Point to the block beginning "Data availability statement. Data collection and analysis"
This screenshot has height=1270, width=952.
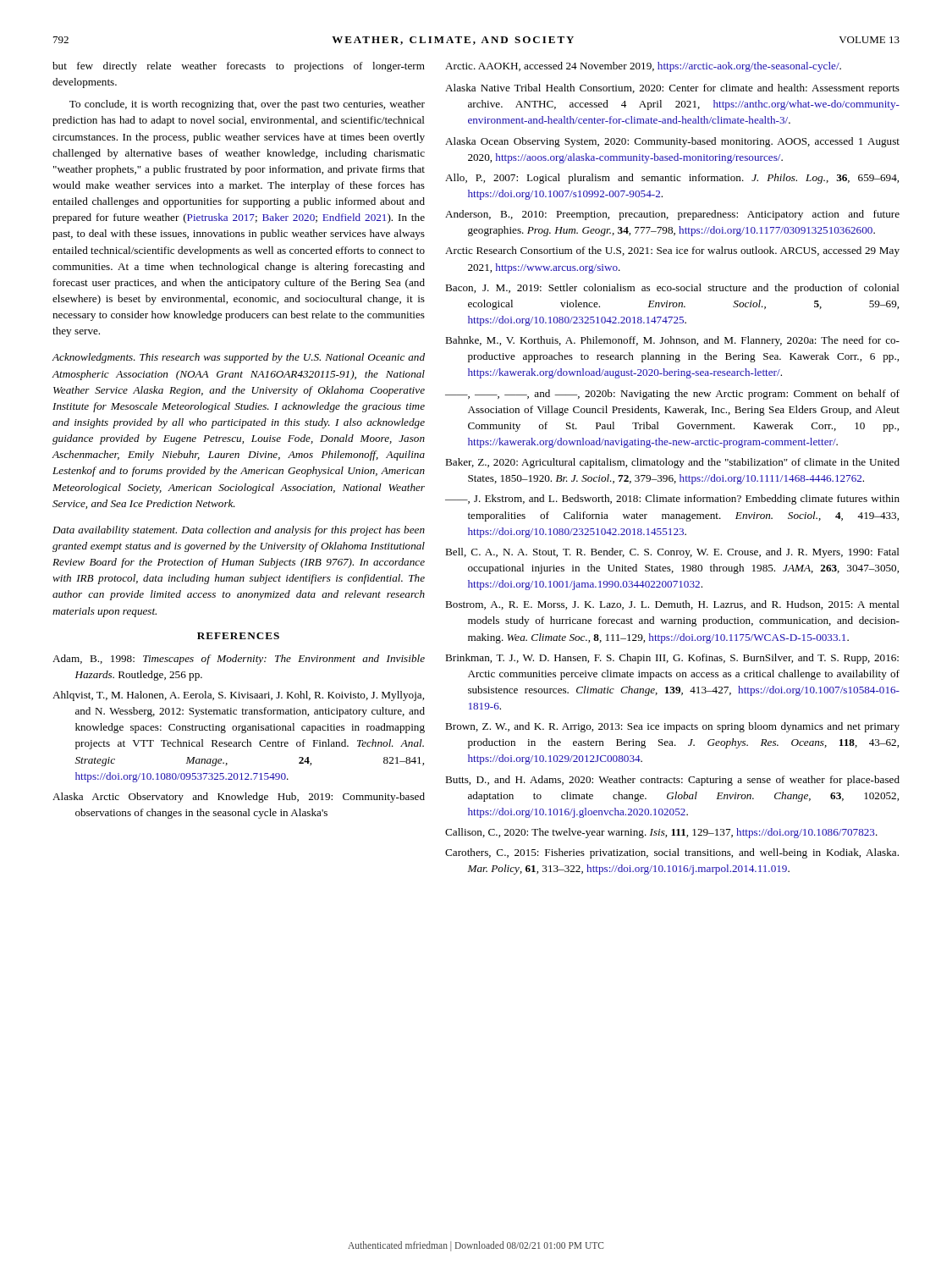(x=239, y=570)
